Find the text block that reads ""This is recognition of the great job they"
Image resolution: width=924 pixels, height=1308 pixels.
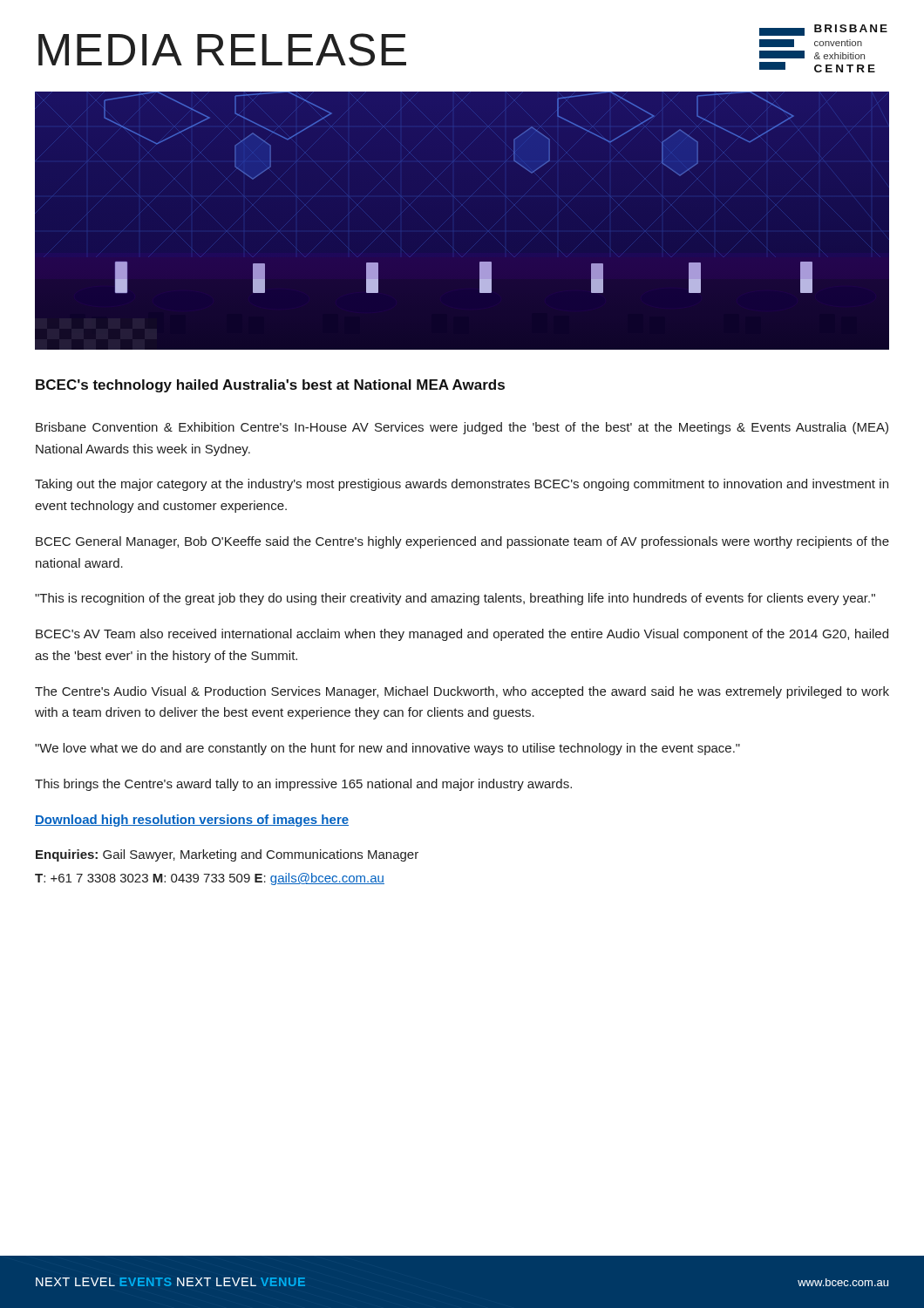click(x=455, y=598)
